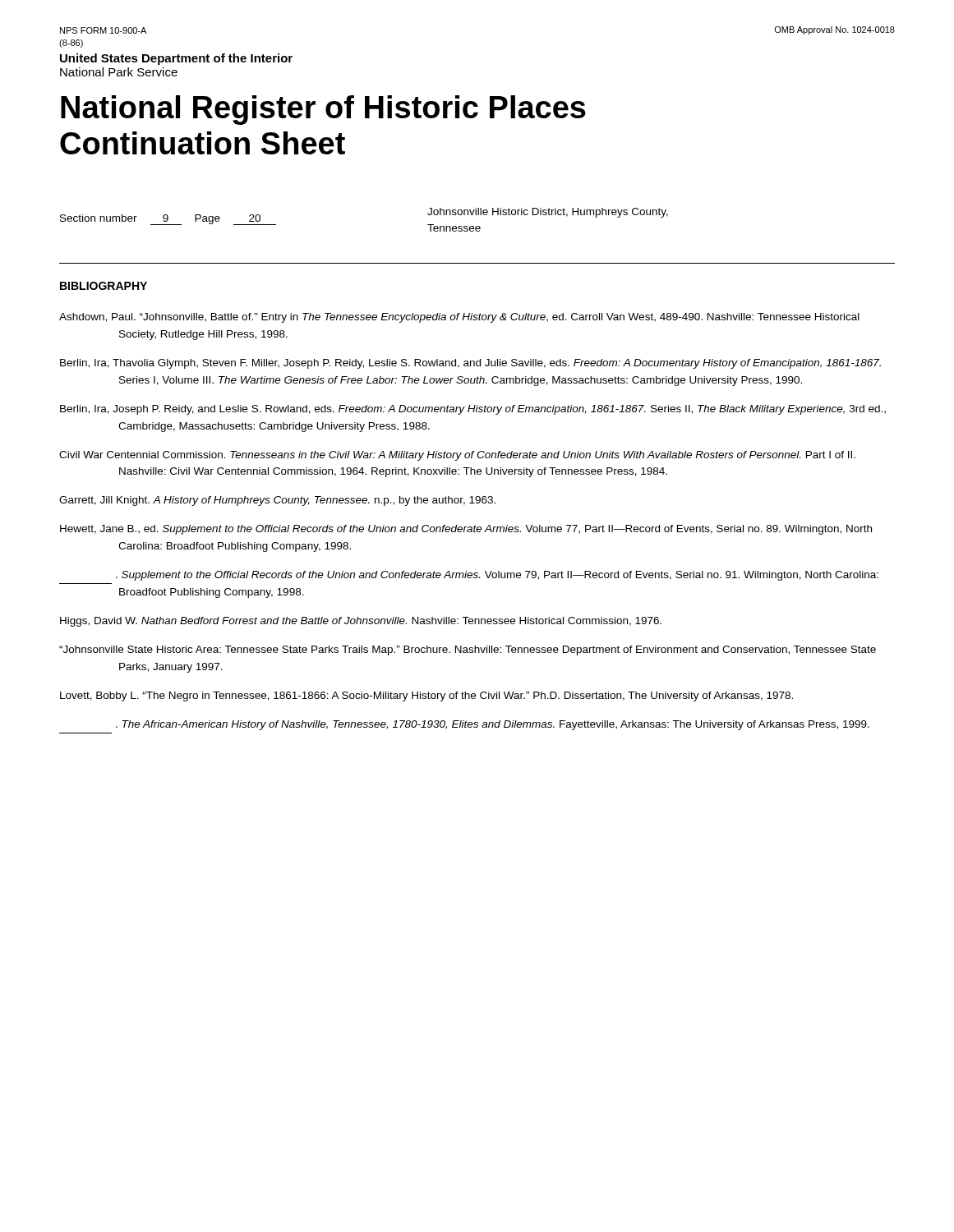This screenshot has height=1232, width=954.
Task: Locate the text block starting "Section number 9 Page 20"
Action: tap(168, 218)
